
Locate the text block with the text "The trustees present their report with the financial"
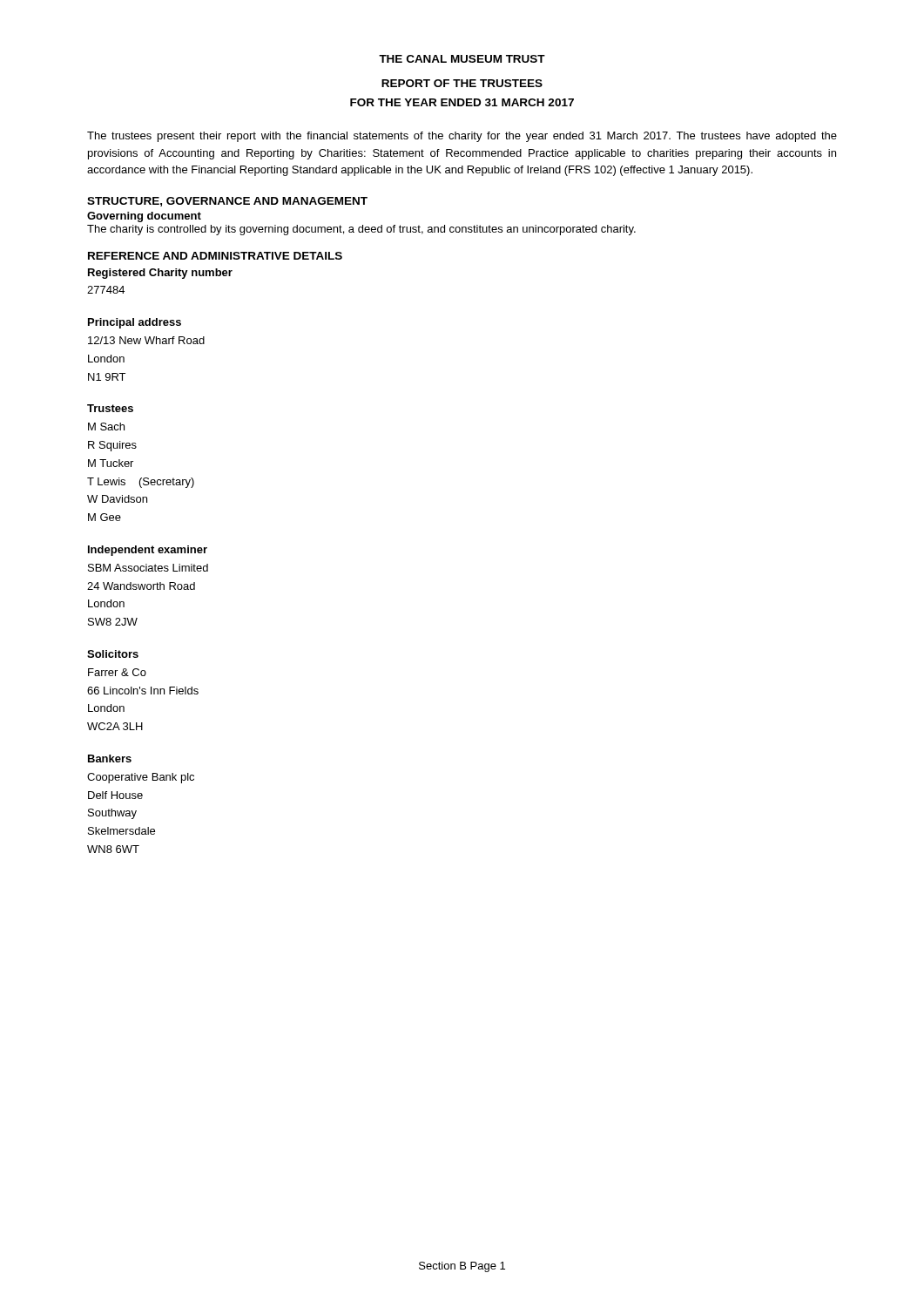pos(462,153)
